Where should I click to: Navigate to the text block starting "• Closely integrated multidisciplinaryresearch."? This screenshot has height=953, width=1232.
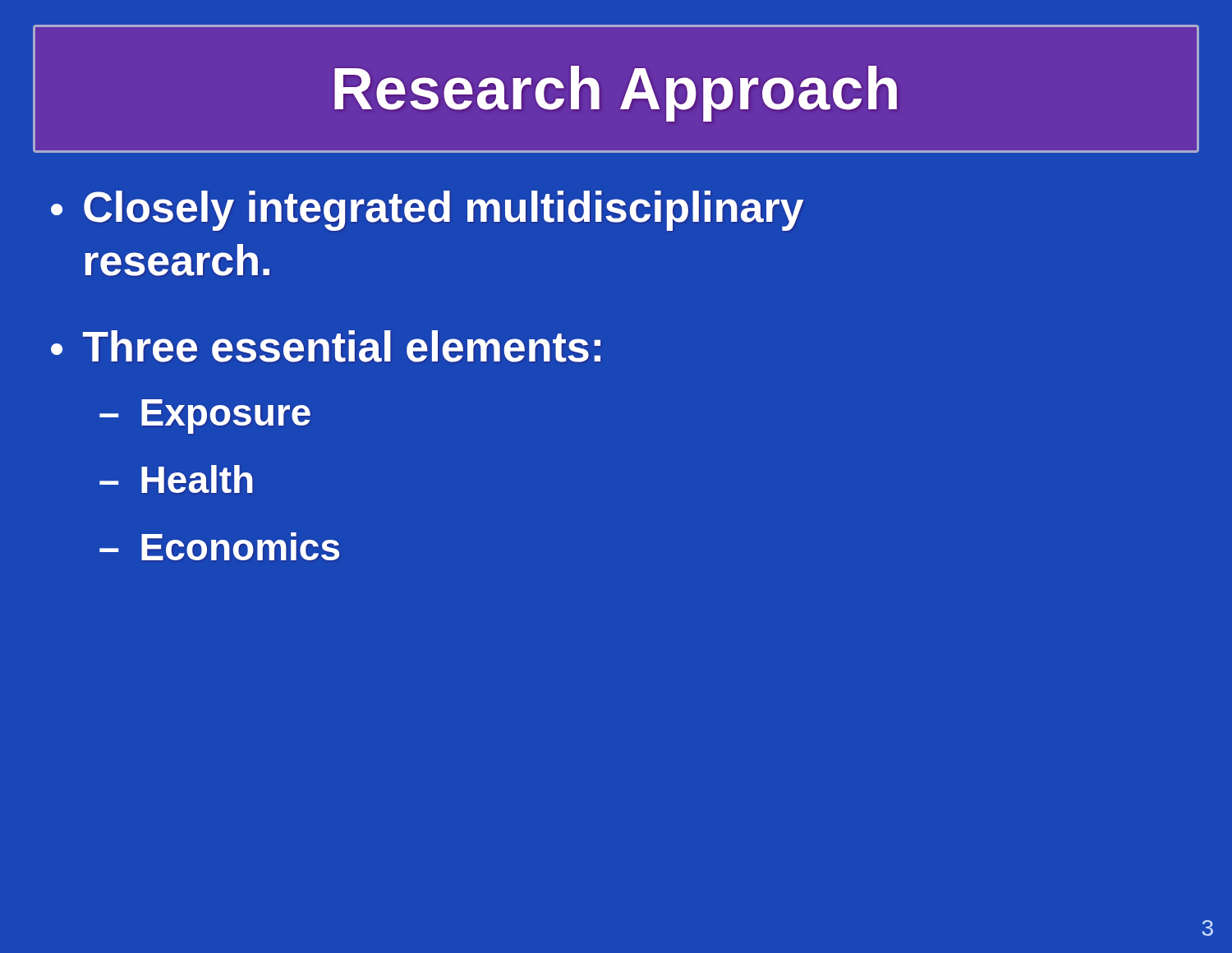coord(427,234)
